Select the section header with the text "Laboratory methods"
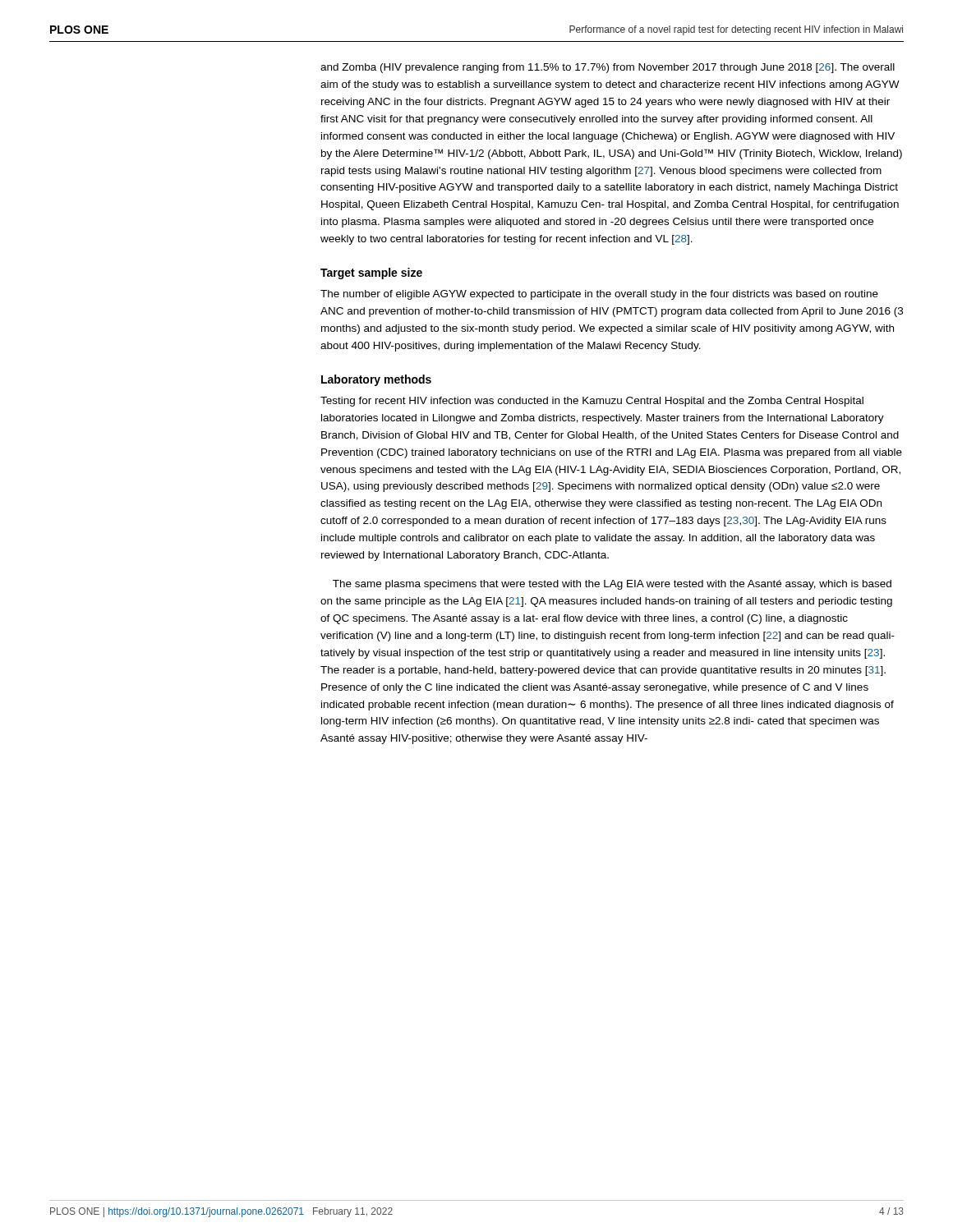The image size is (953, 1232). pos(376,379)
